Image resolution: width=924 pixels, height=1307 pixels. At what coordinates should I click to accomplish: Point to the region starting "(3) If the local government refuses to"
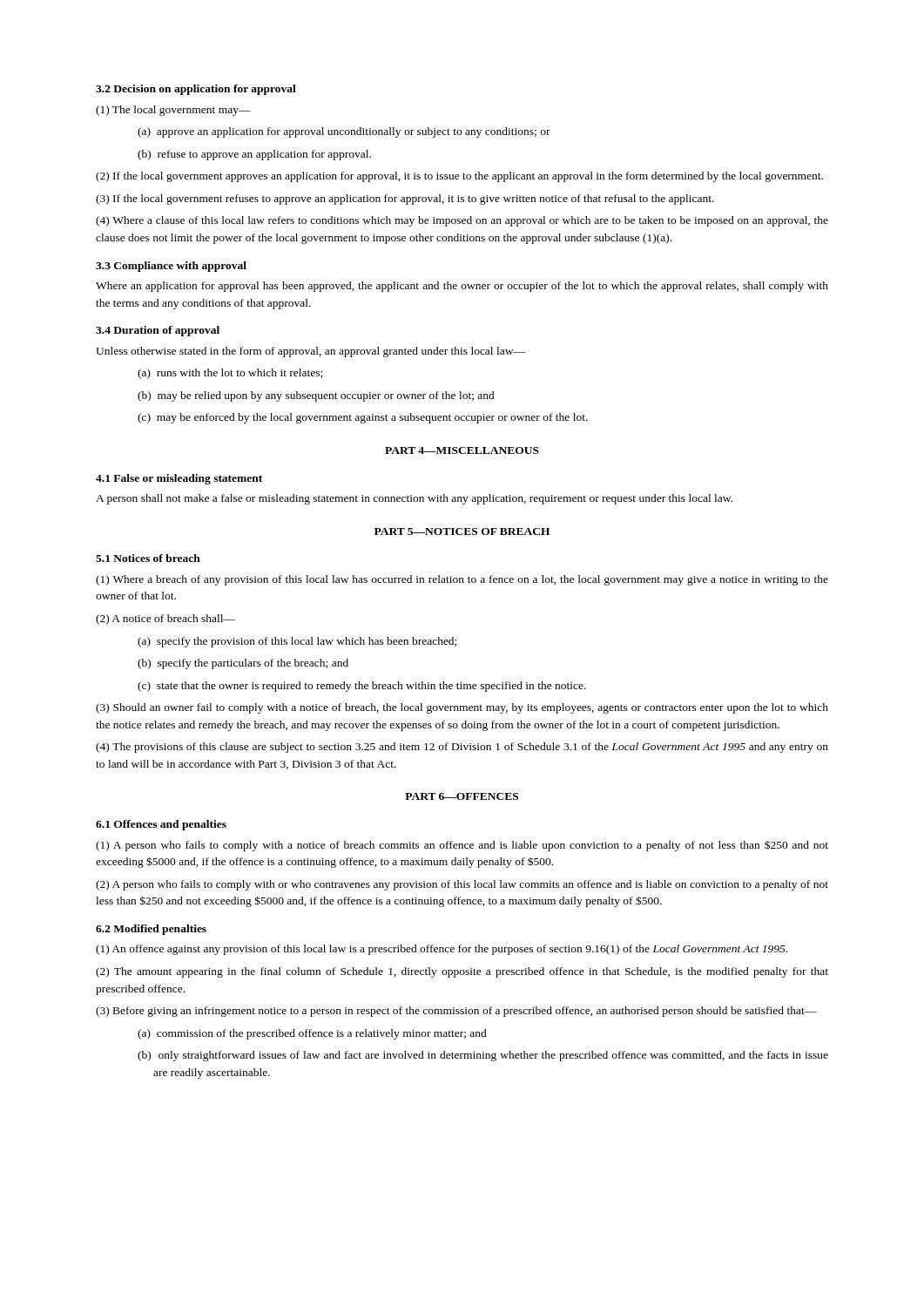point(462,198)
